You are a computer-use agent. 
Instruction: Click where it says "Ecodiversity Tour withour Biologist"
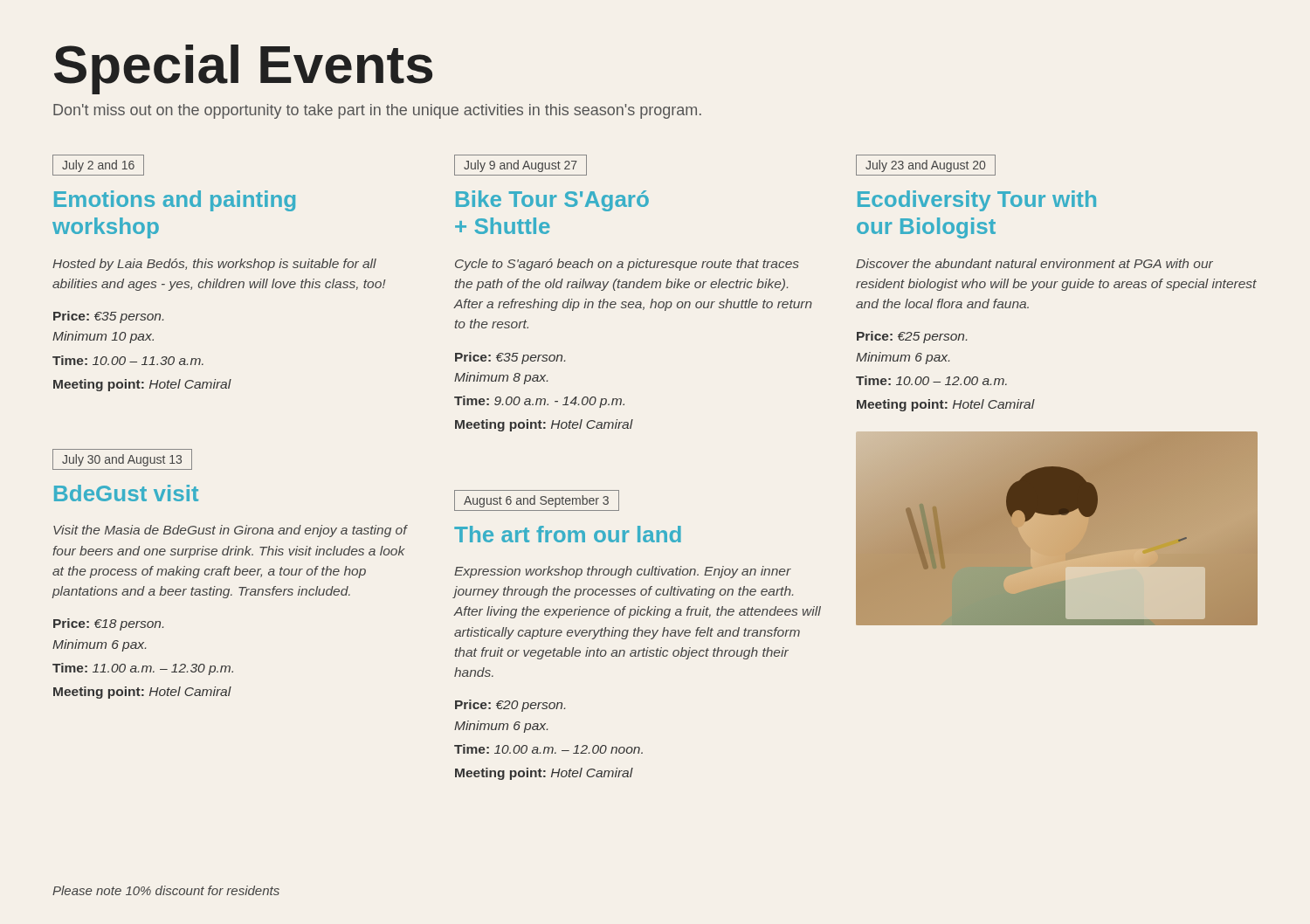pos(1057,213)
